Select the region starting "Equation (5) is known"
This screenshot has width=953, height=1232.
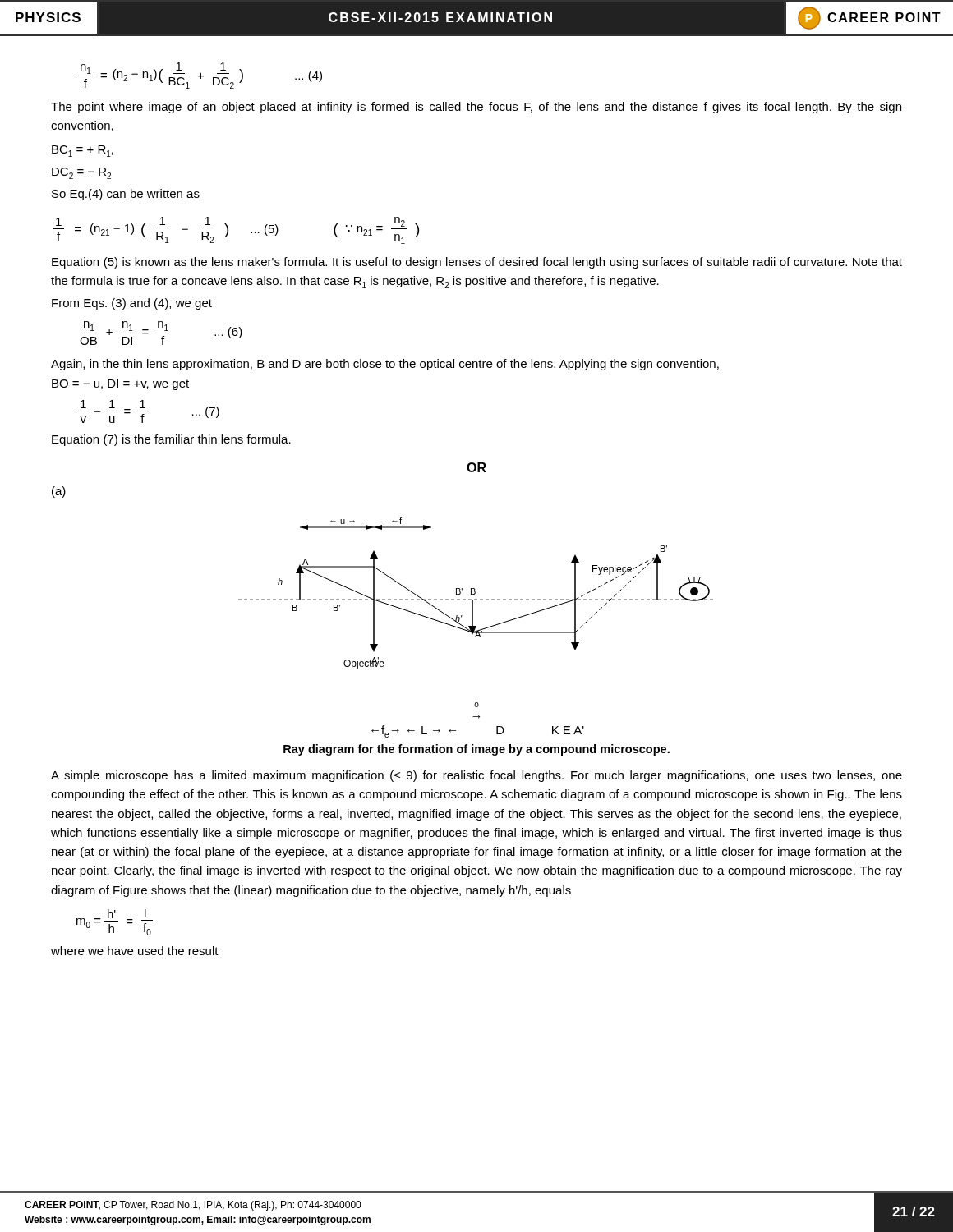point(476,272)
